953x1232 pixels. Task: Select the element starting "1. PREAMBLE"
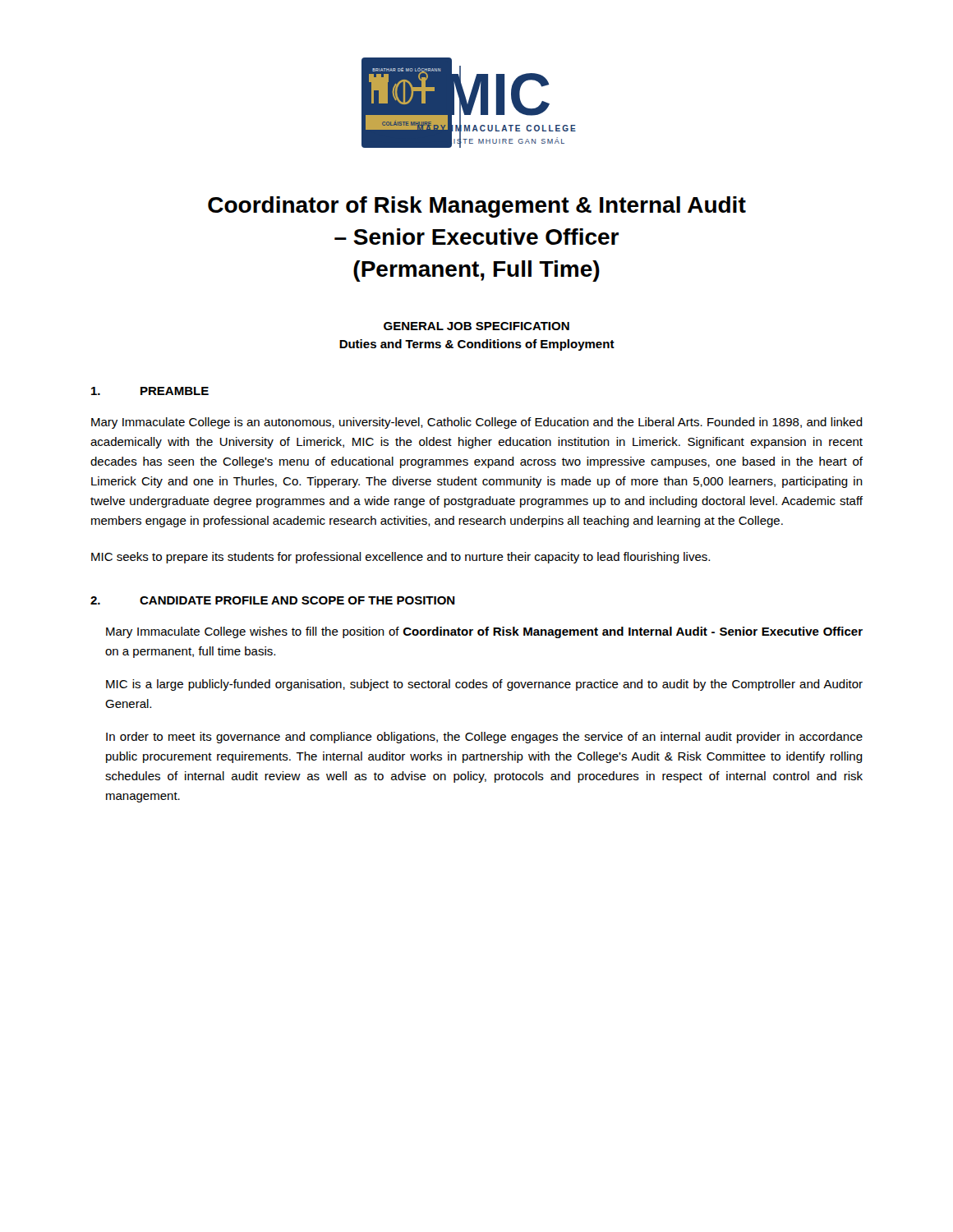click(x=150, y=390)
